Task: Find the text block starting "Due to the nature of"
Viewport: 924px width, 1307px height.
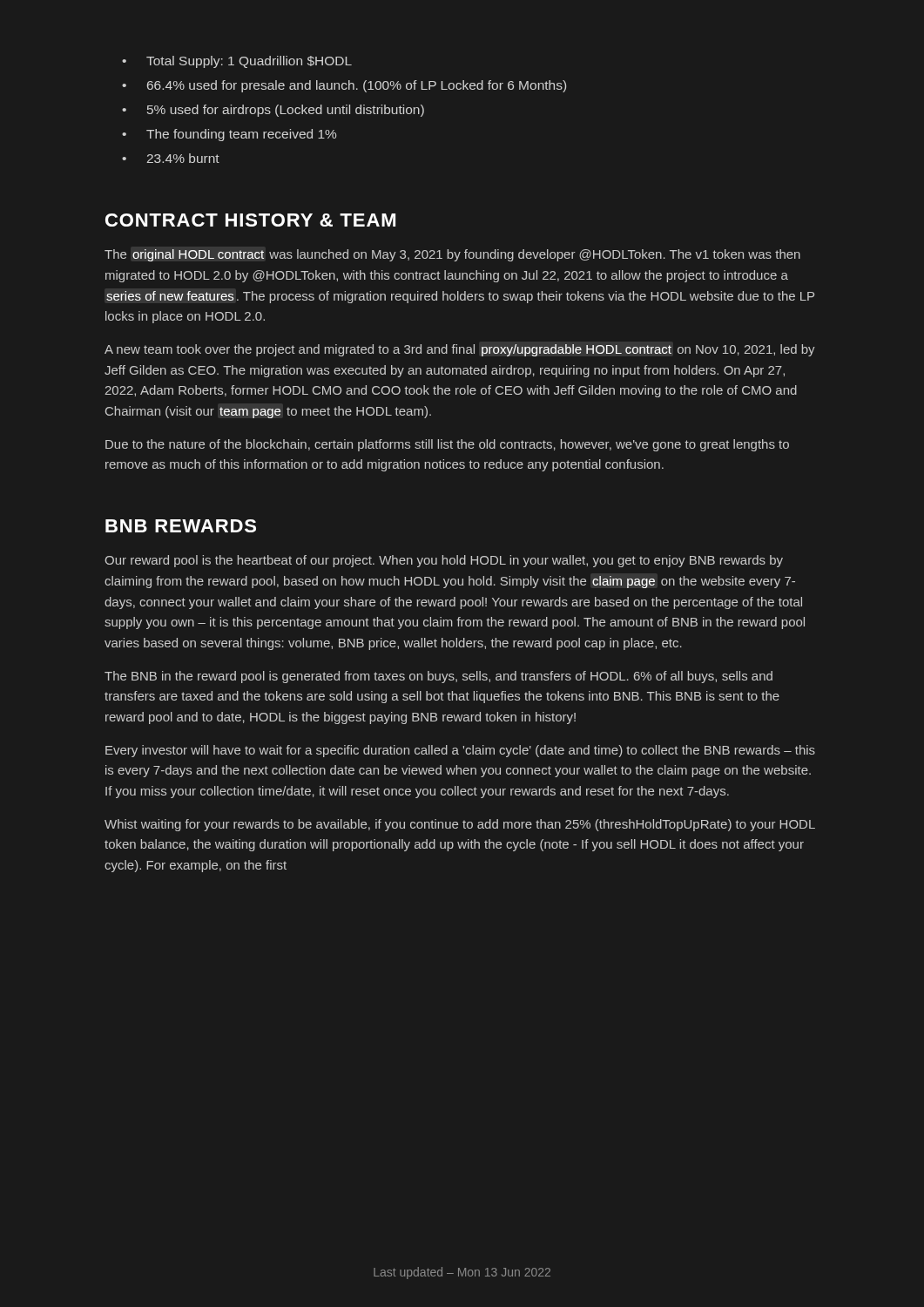Action: coord(447,454)
